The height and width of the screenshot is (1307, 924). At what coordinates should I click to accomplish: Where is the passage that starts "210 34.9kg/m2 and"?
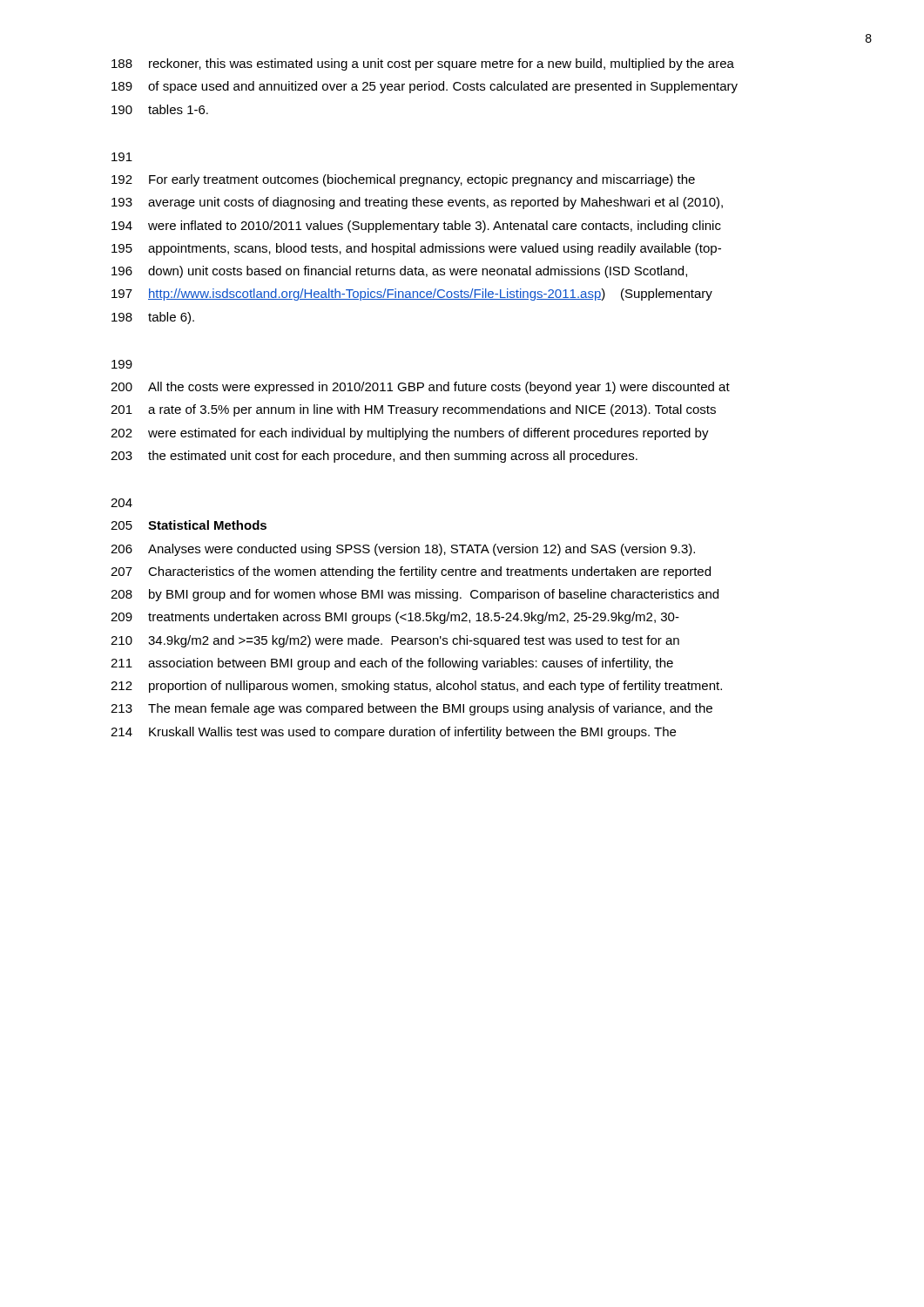(475, 640)
